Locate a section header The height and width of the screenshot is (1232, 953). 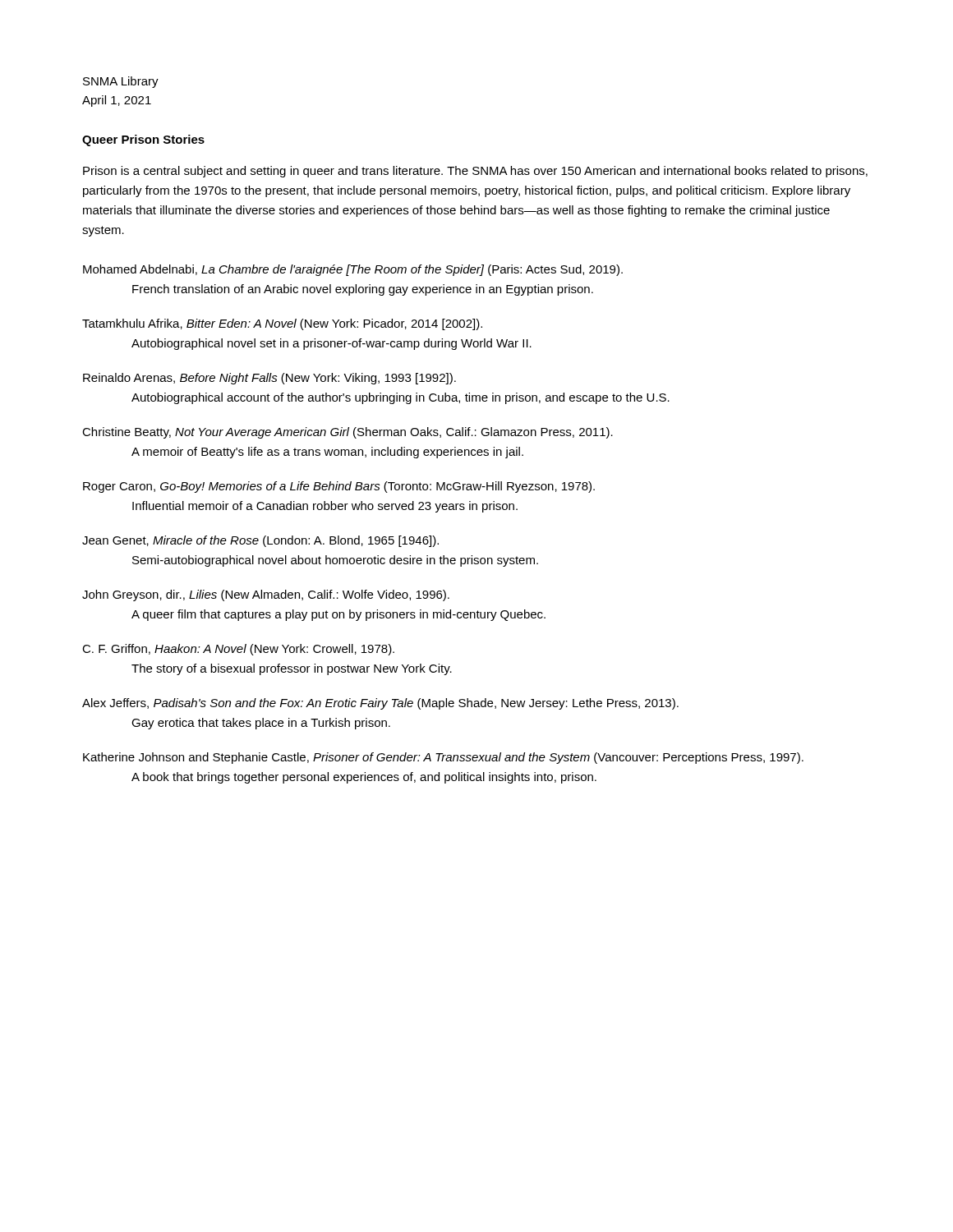tap(143, 139)
